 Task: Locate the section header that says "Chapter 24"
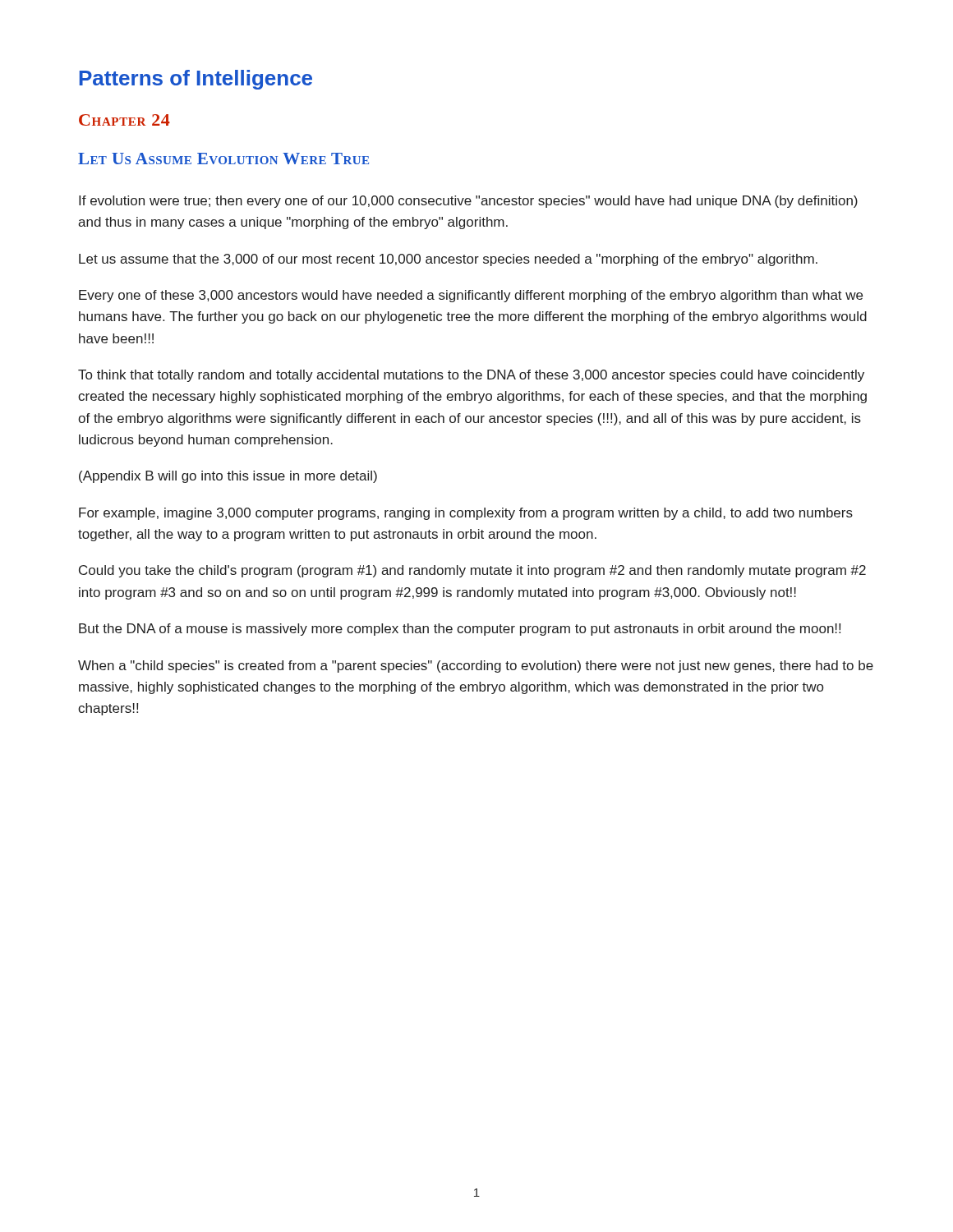(124, 120)
